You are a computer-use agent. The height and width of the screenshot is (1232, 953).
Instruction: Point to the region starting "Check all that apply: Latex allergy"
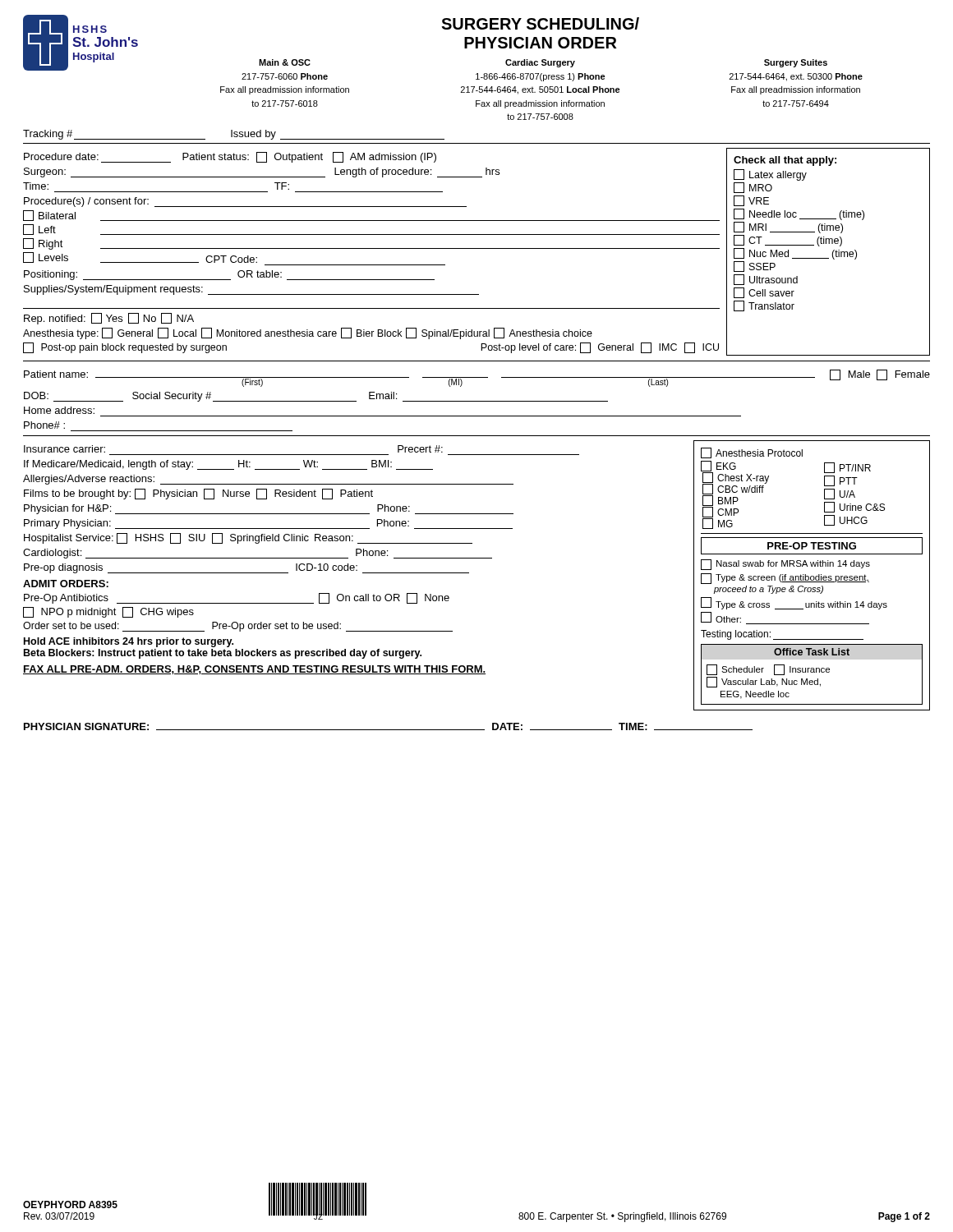(x=828, y=232)
